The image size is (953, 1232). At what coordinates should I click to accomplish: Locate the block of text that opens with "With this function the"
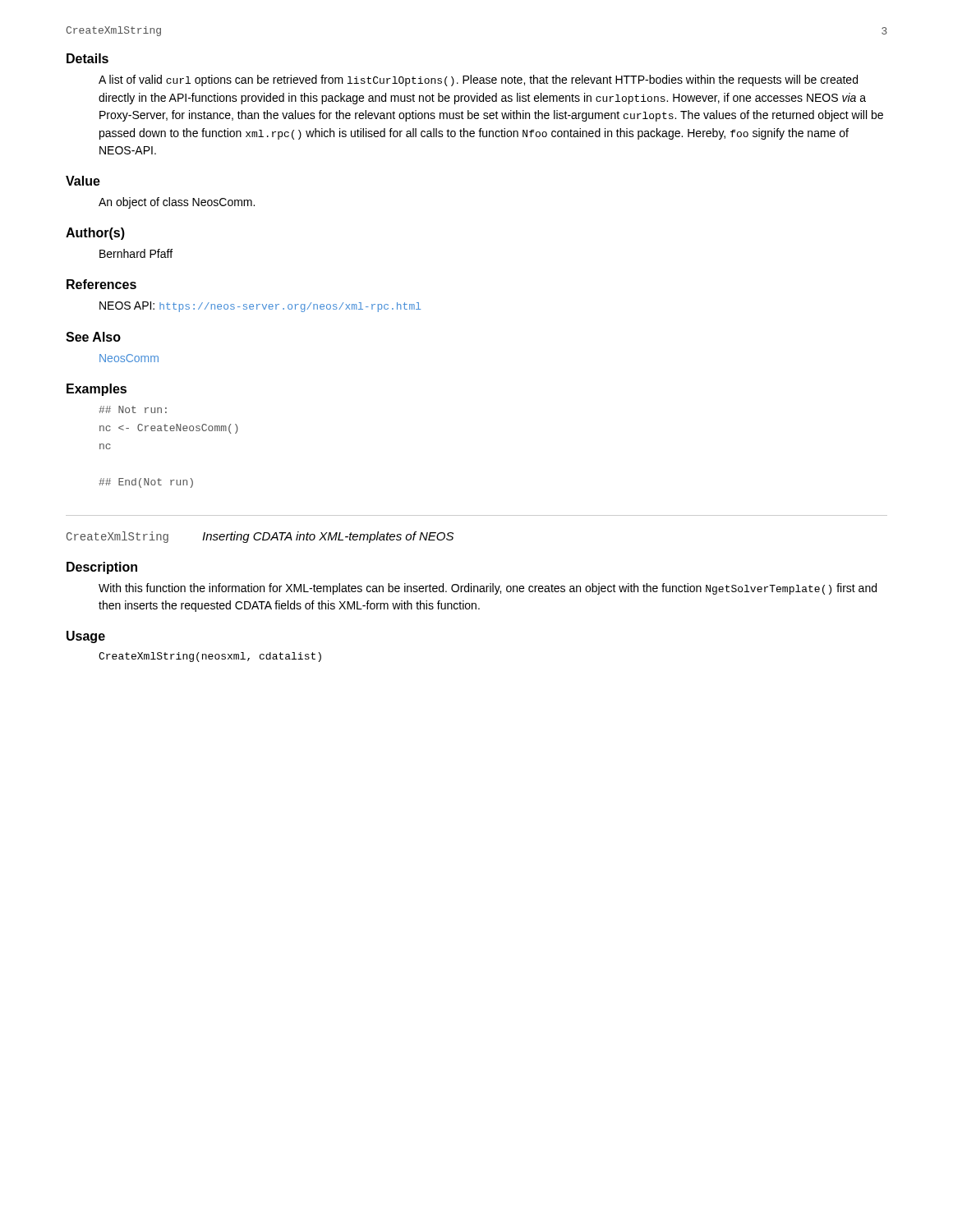[x=488, y=597]
